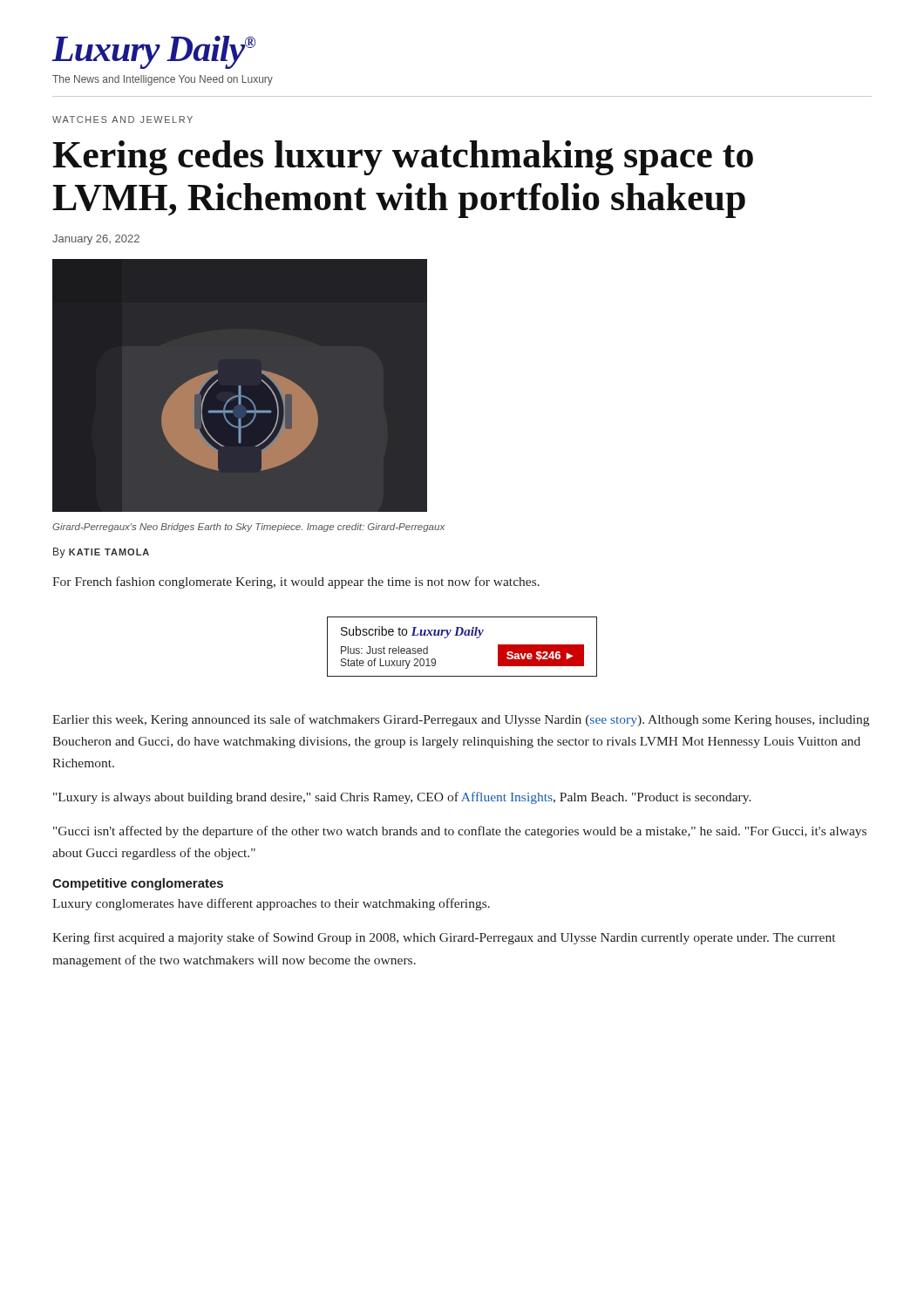The width and height of the screenshot is (924, 1308).
Task: Select the section header that says "Competitive conglomerates"
Action: coord(138,883)
